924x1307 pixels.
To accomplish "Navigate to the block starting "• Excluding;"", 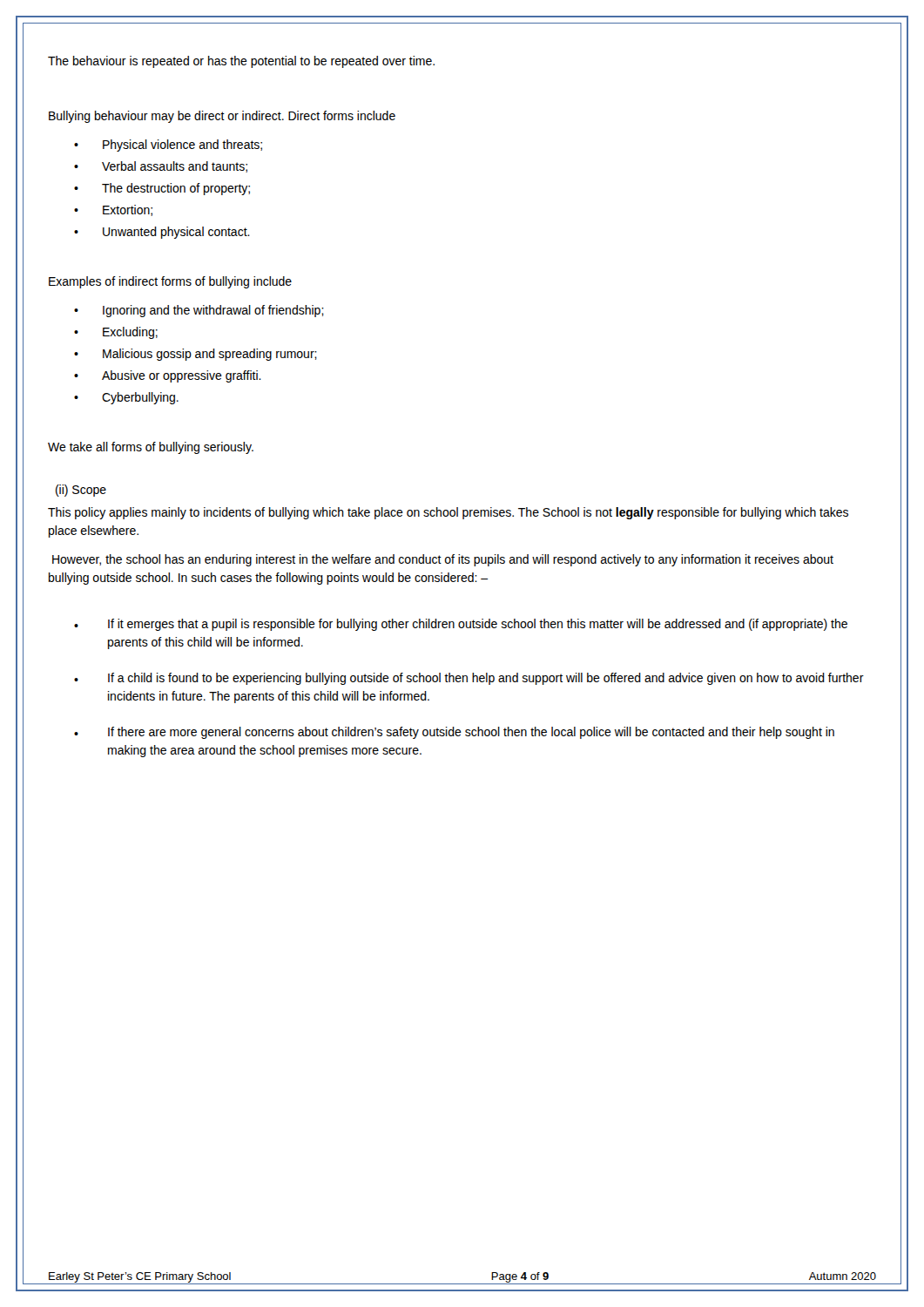I will point(116,332).
